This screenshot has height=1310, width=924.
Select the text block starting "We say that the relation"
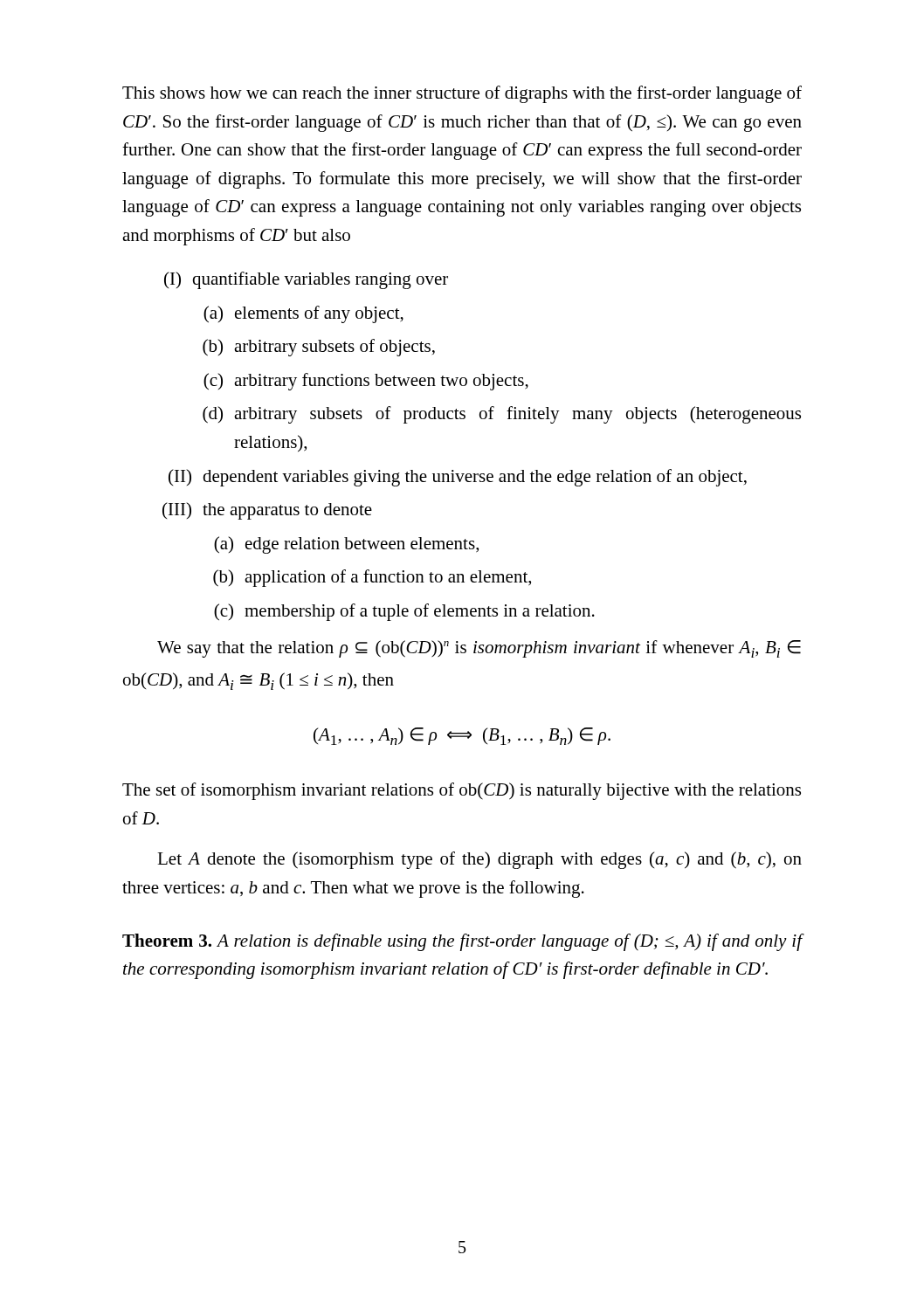[x=479, y=649]
